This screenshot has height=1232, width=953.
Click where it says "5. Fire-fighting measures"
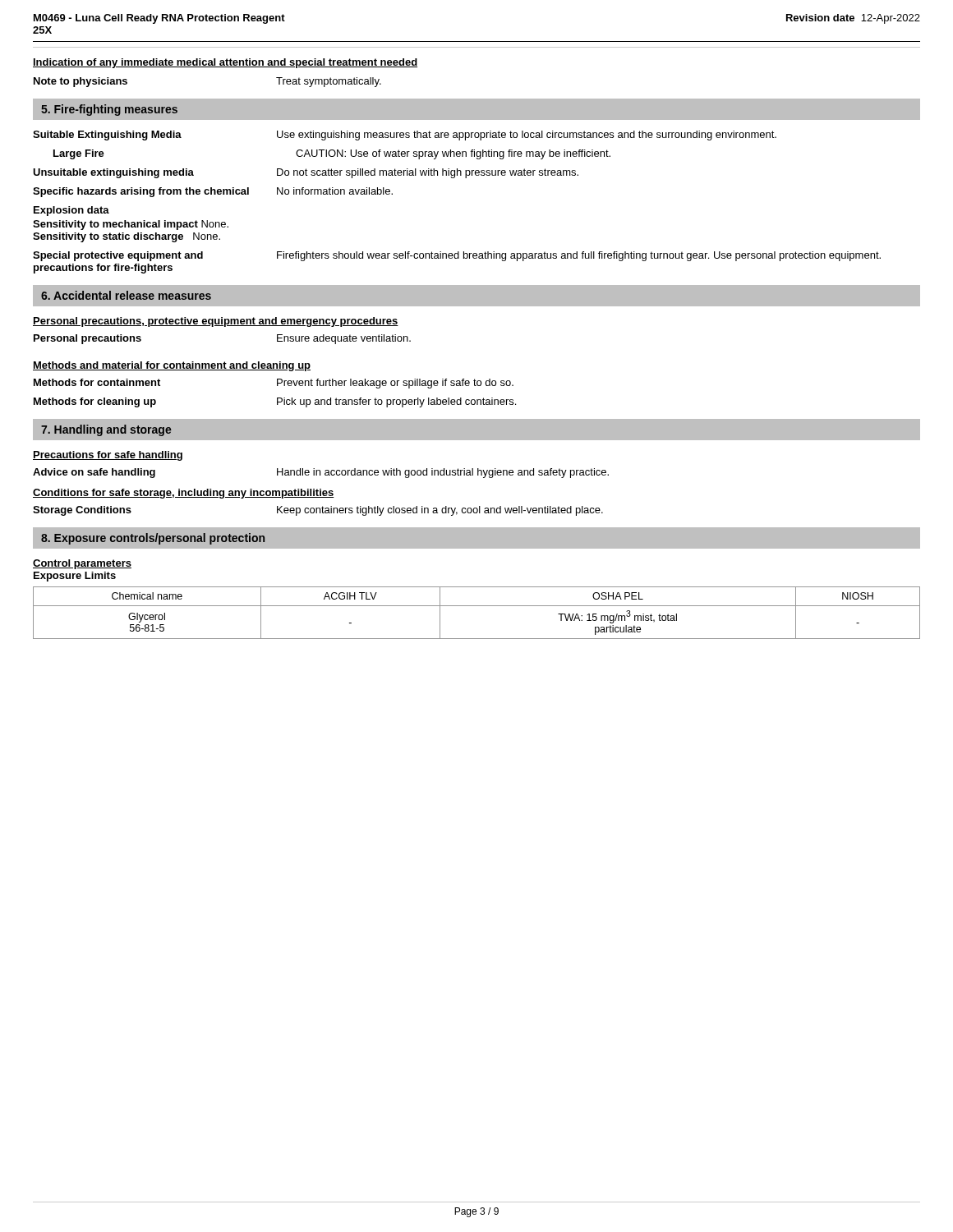pos(109,109)
